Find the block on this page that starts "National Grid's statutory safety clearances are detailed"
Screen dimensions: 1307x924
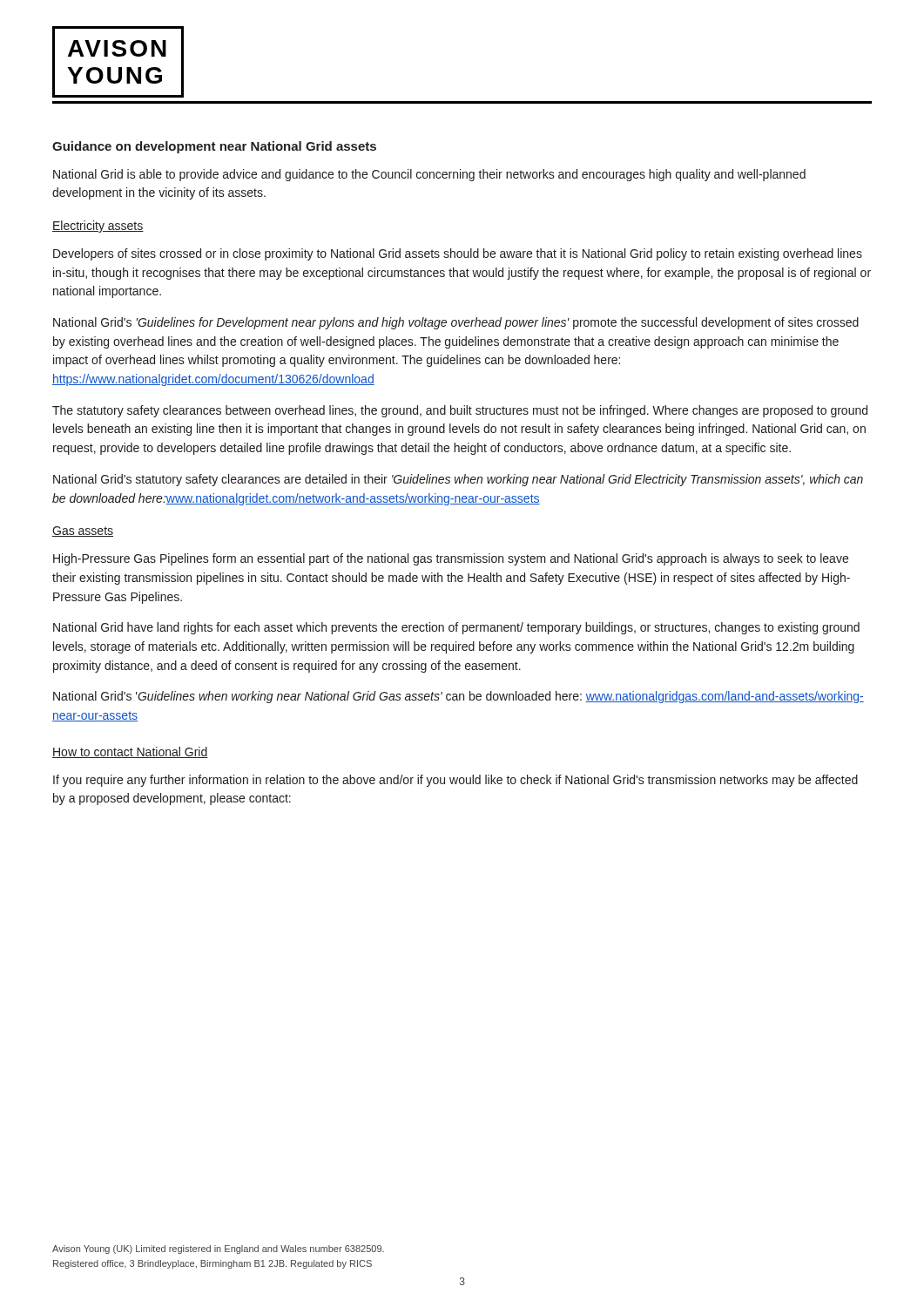click(462, 489)
